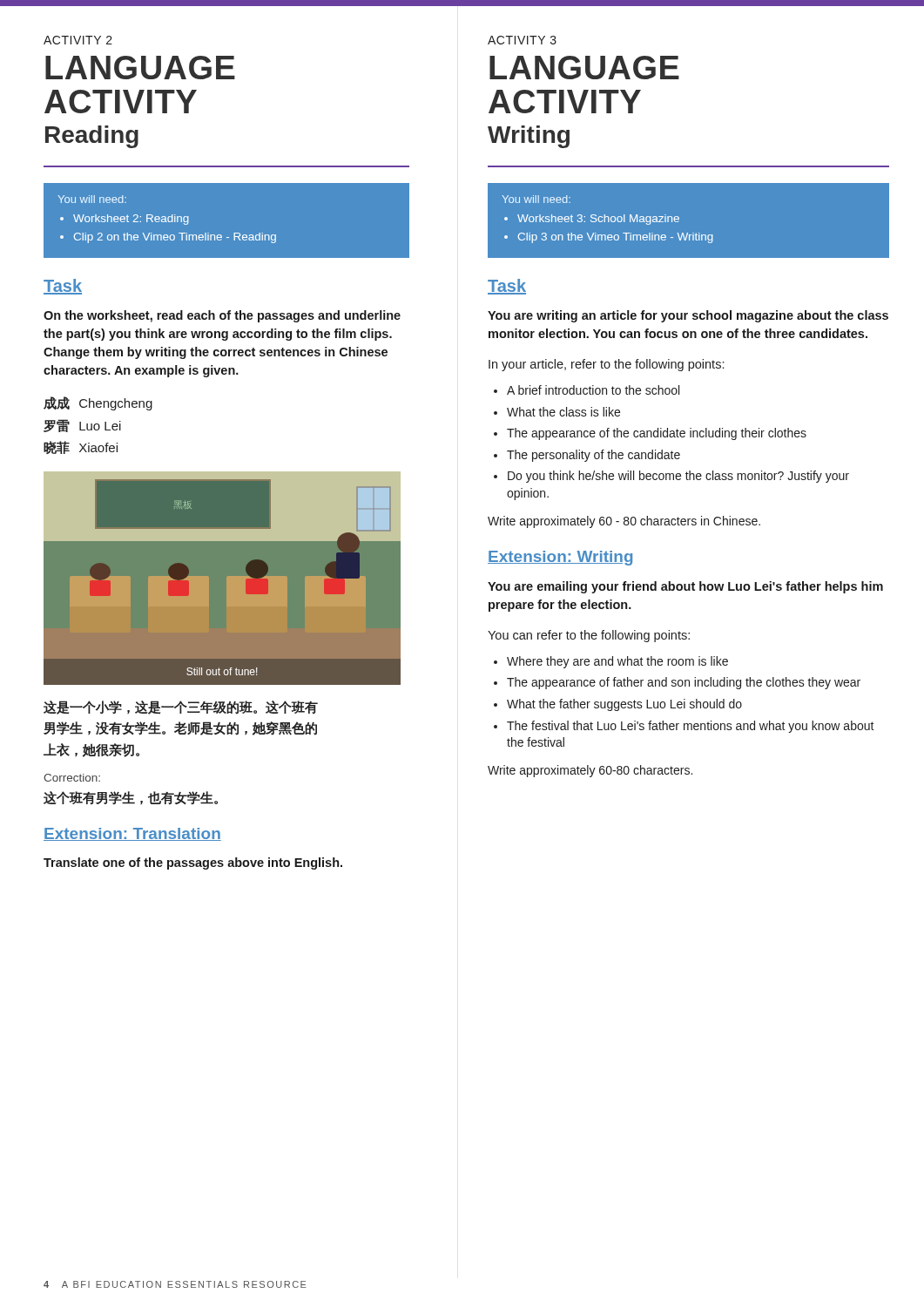Find the text block that reads "You will need: Worksheet 3: School Magazine Clip"
The width and height of the screenshot is (924, 1307).
[x=688, y=219]
